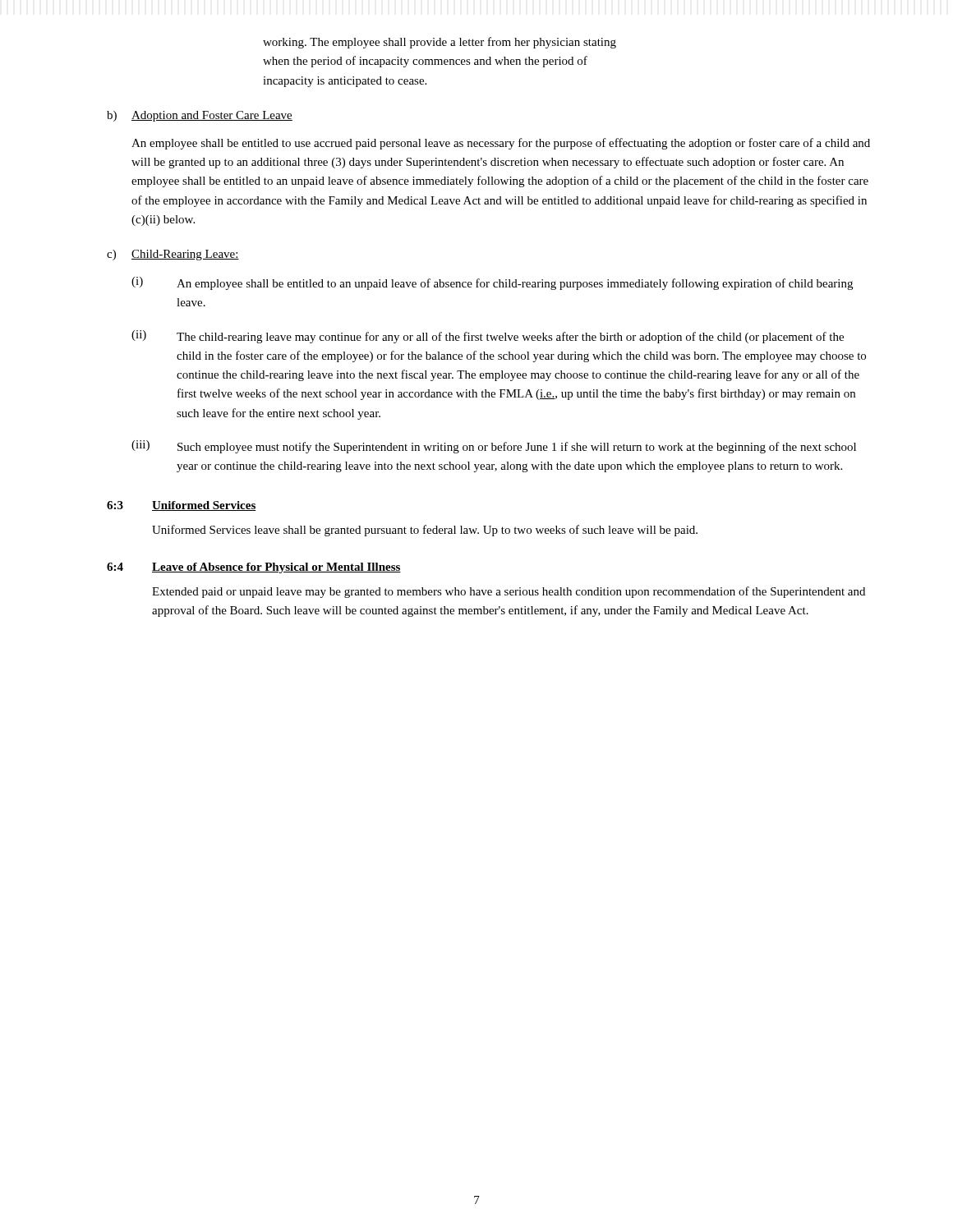Locate the block of text that opens with "(ii) The child-rearing leave may"

501,375
